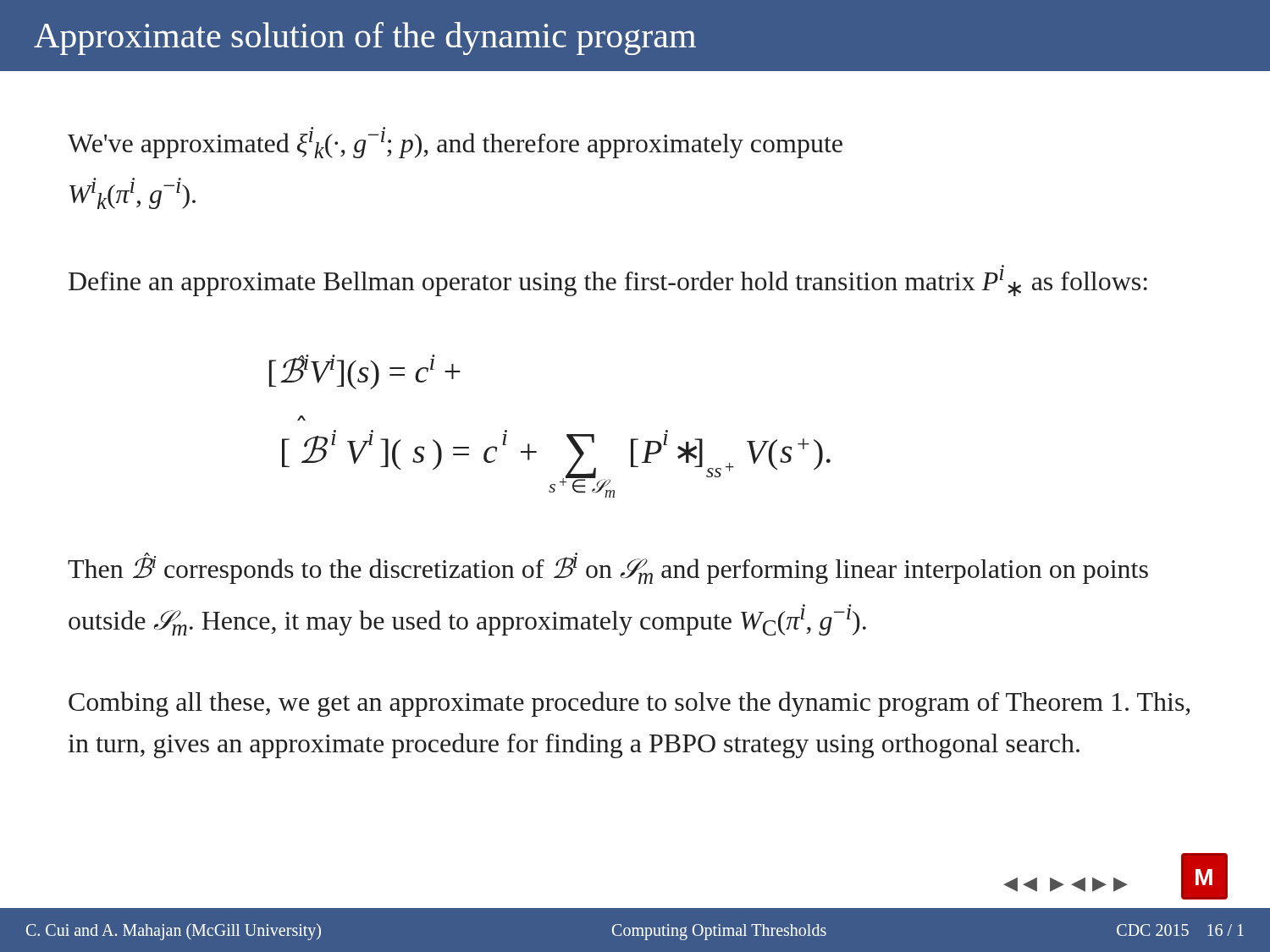Click on the element starting "Combing all these, we get an approximate"
Viewport: 1270px width, 952px height.
tap(630, 722)
